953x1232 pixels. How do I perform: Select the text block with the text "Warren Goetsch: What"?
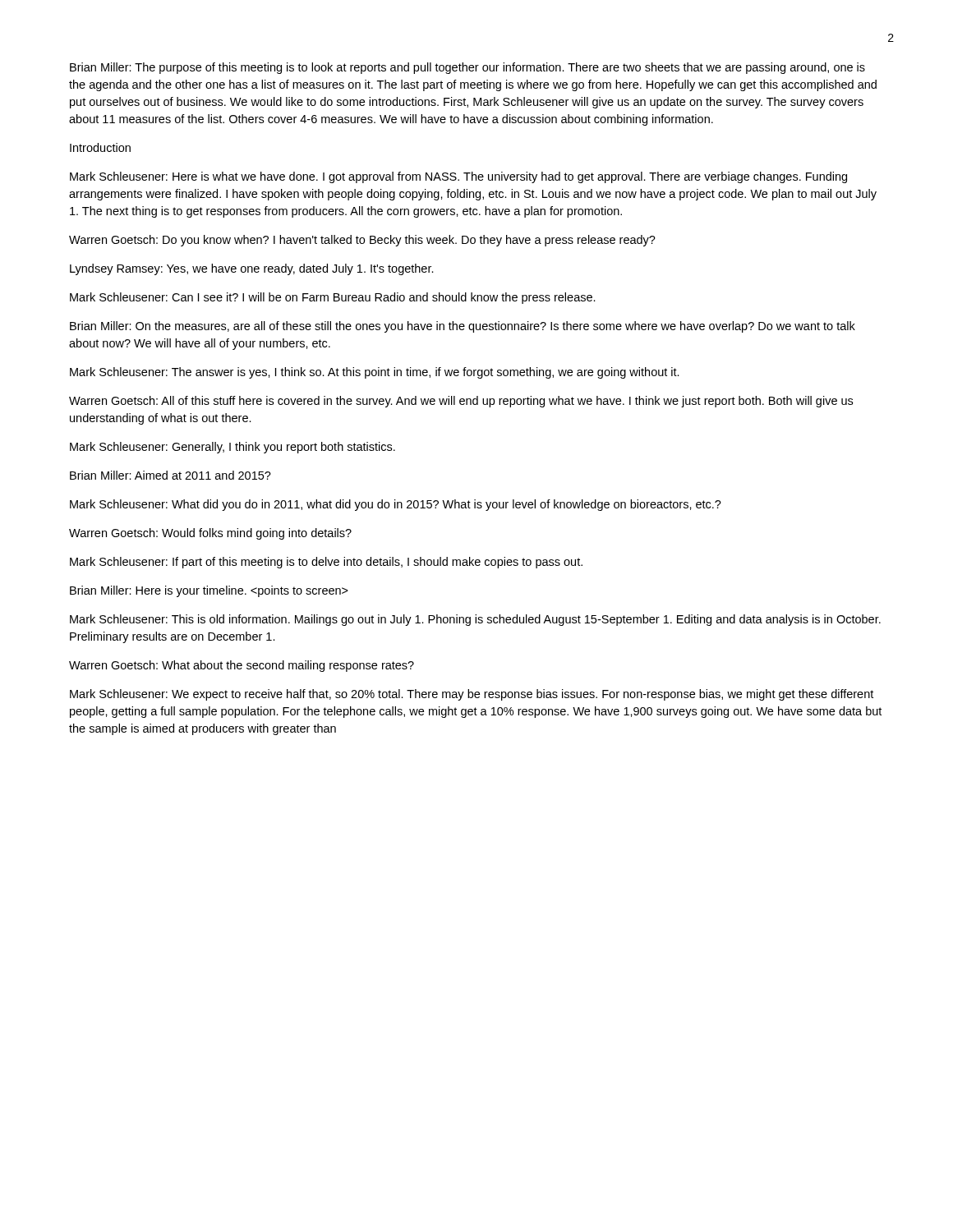242,666
